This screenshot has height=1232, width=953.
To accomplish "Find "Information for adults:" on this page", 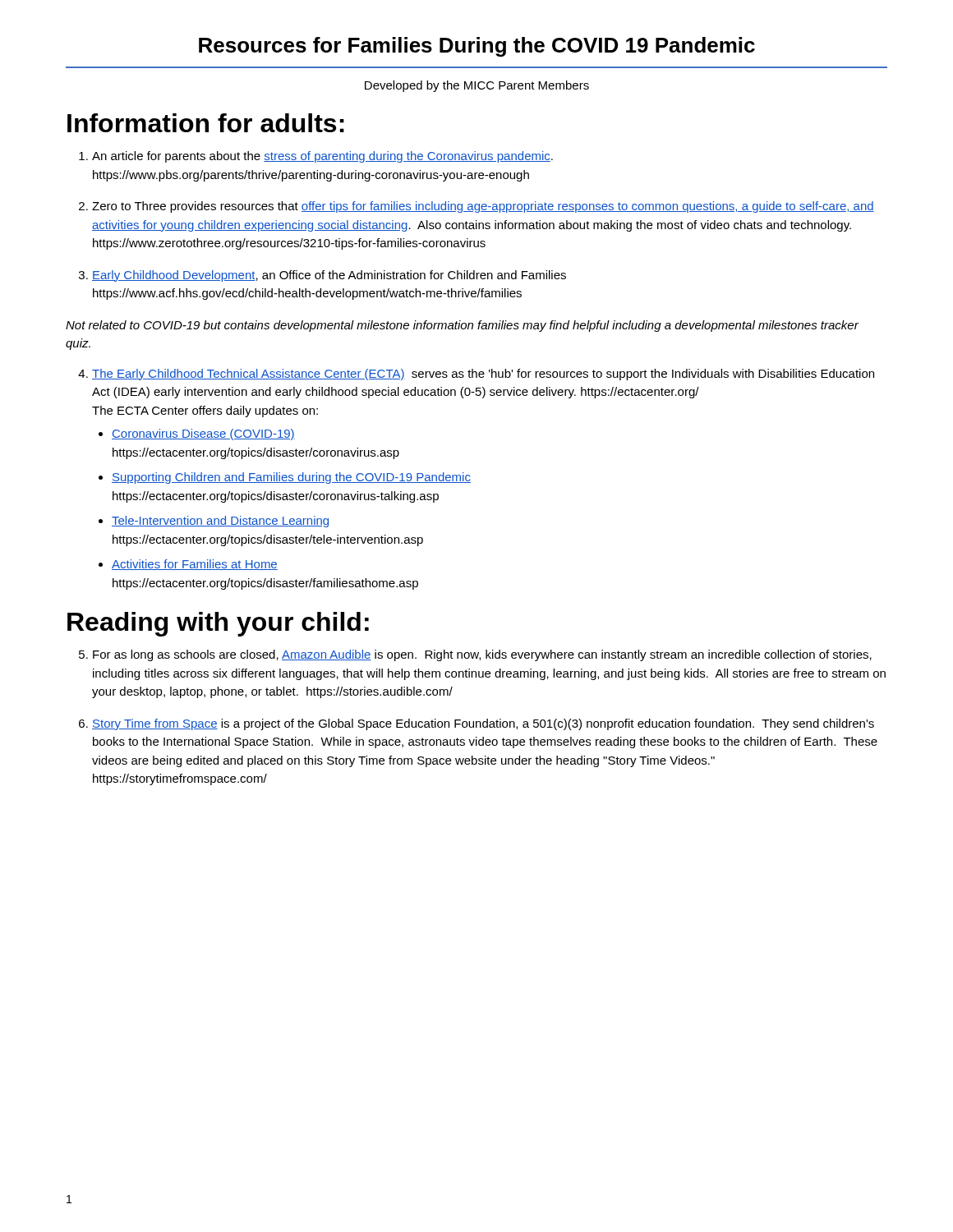I will click(x=206, y=123).
